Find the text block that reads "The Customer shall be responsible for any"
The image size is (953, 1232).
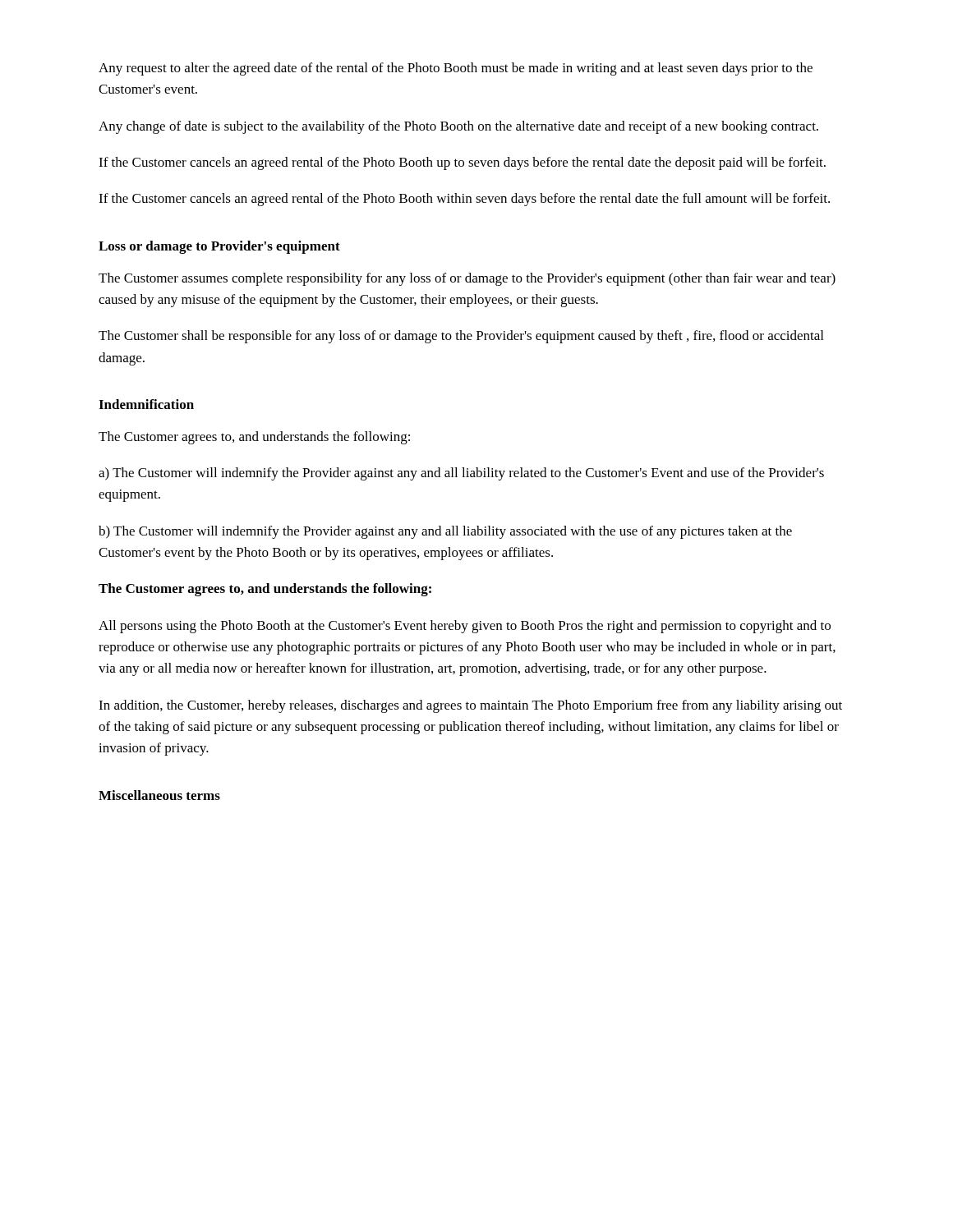click(x=461, y=346)
